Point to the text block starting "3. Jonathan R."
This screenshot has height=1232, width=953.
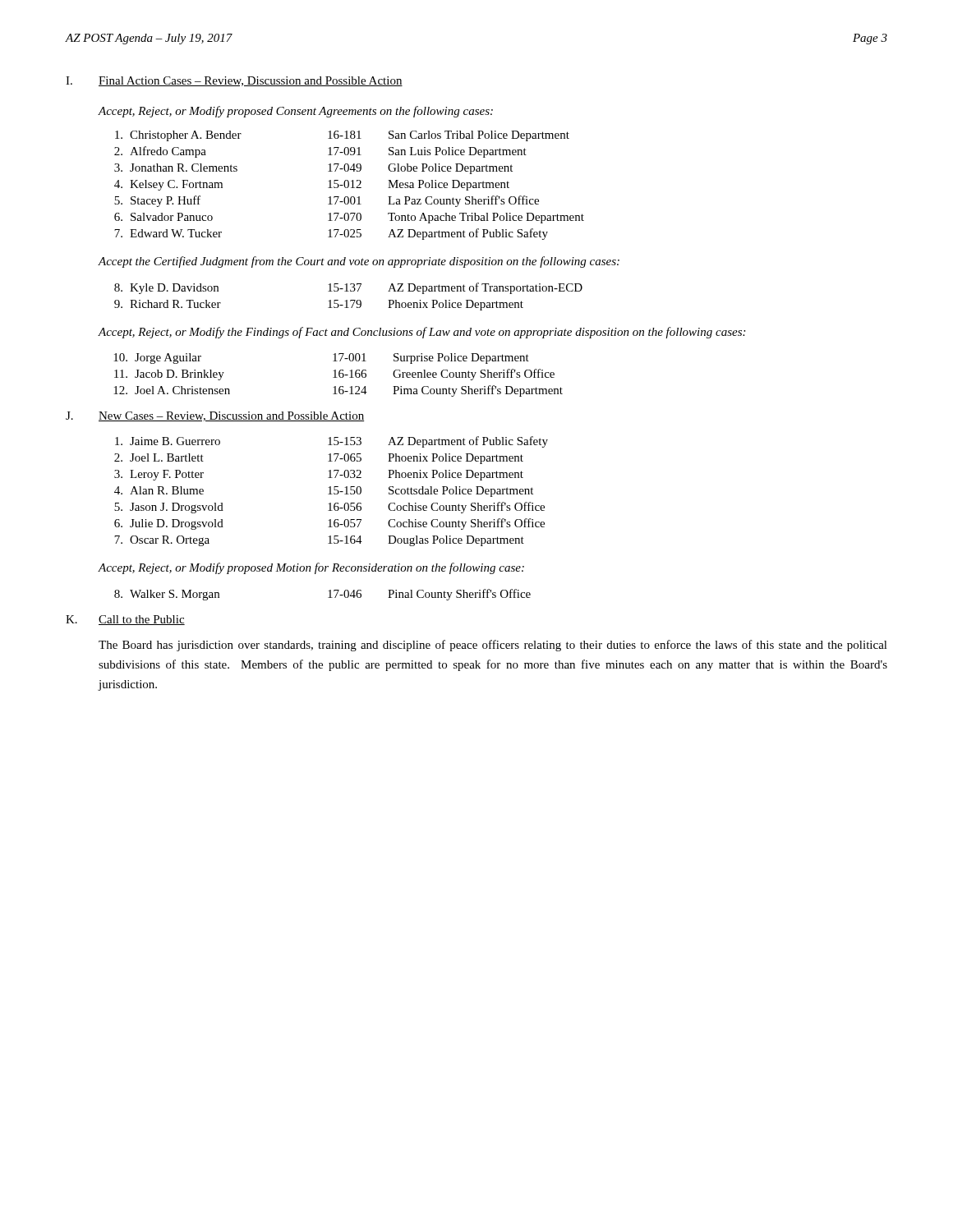pos(493,168)
